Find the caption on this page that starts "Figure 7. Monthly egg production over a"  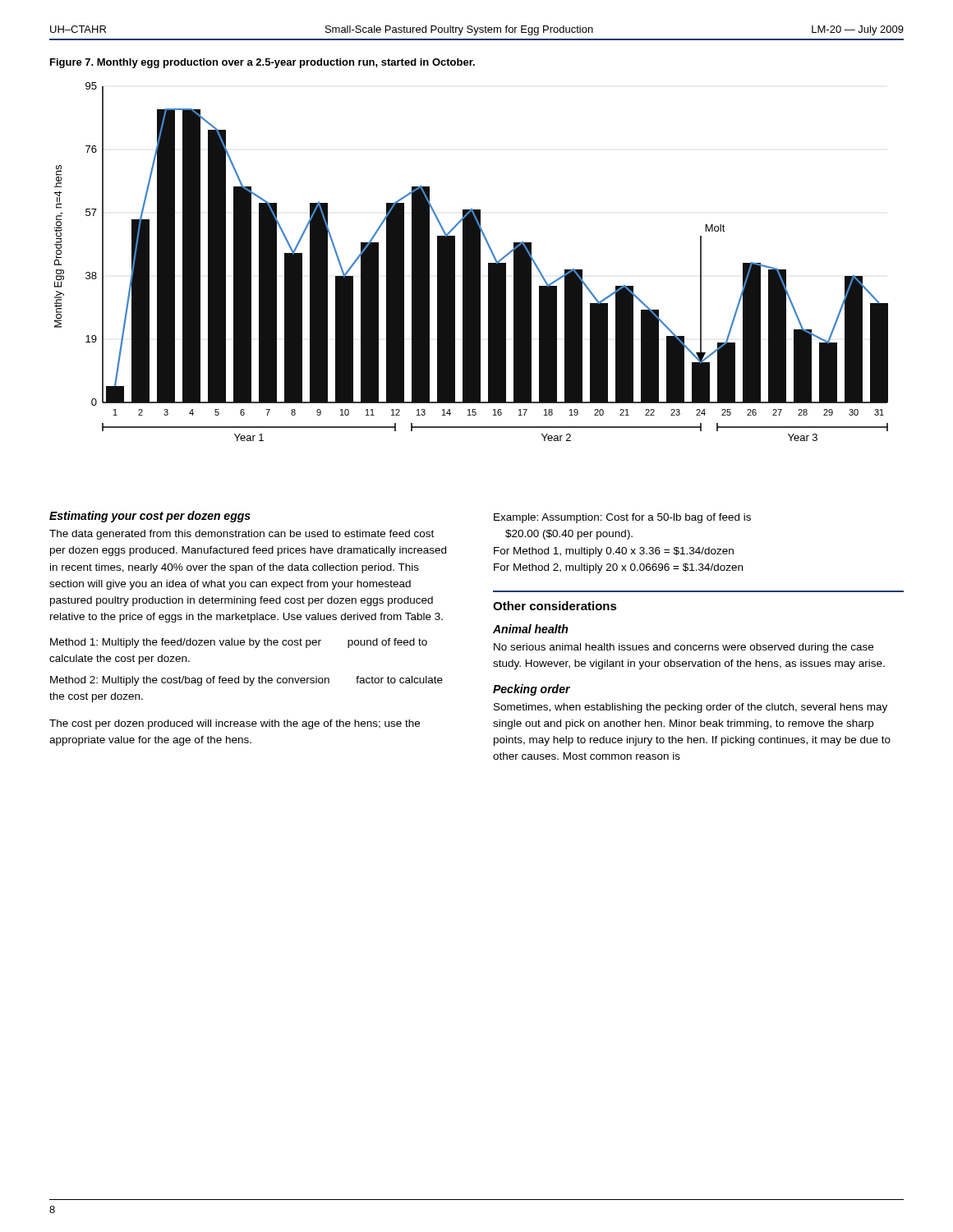[262, 62]
